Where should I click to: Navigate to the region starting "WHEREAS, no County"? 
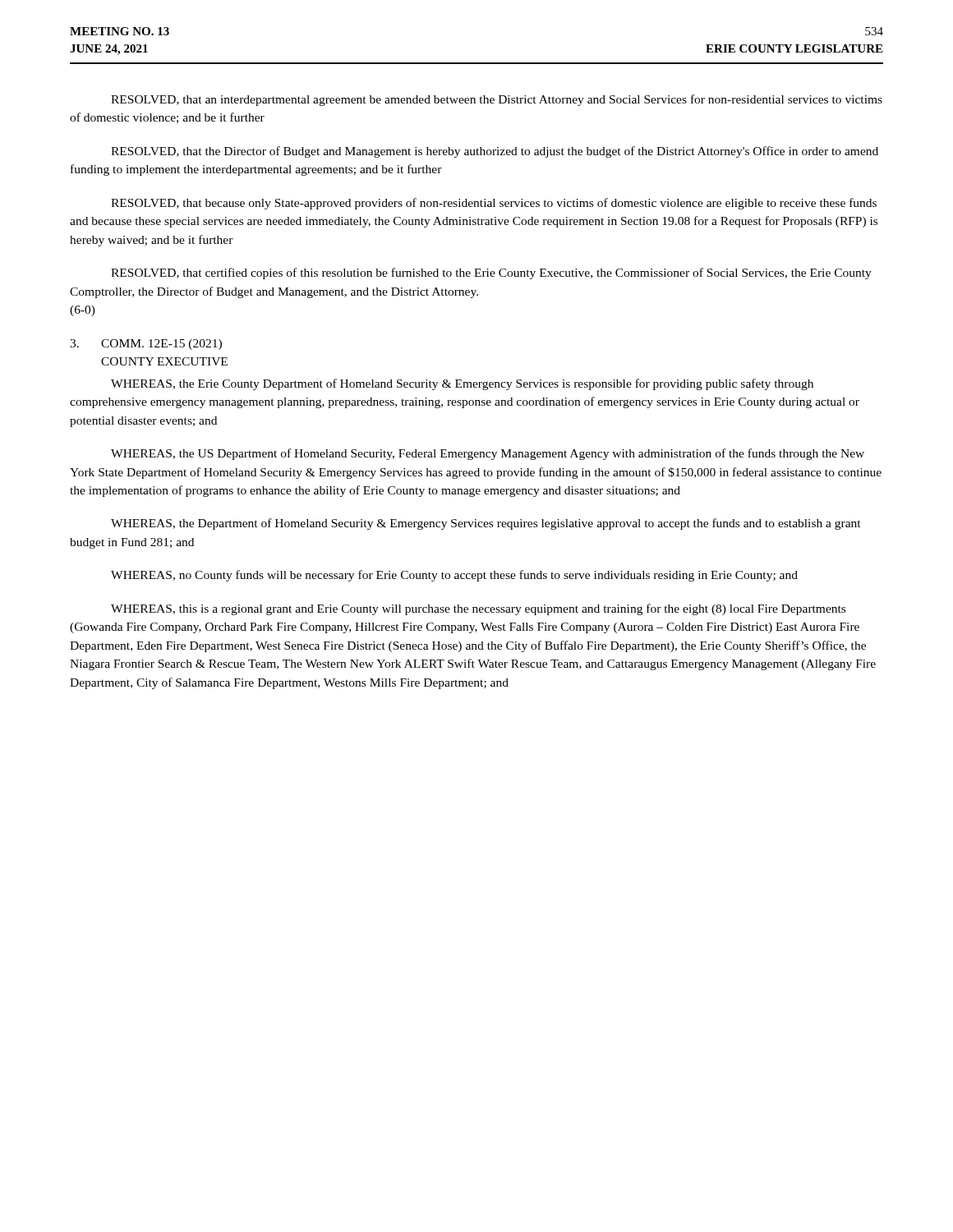point(454,575)
